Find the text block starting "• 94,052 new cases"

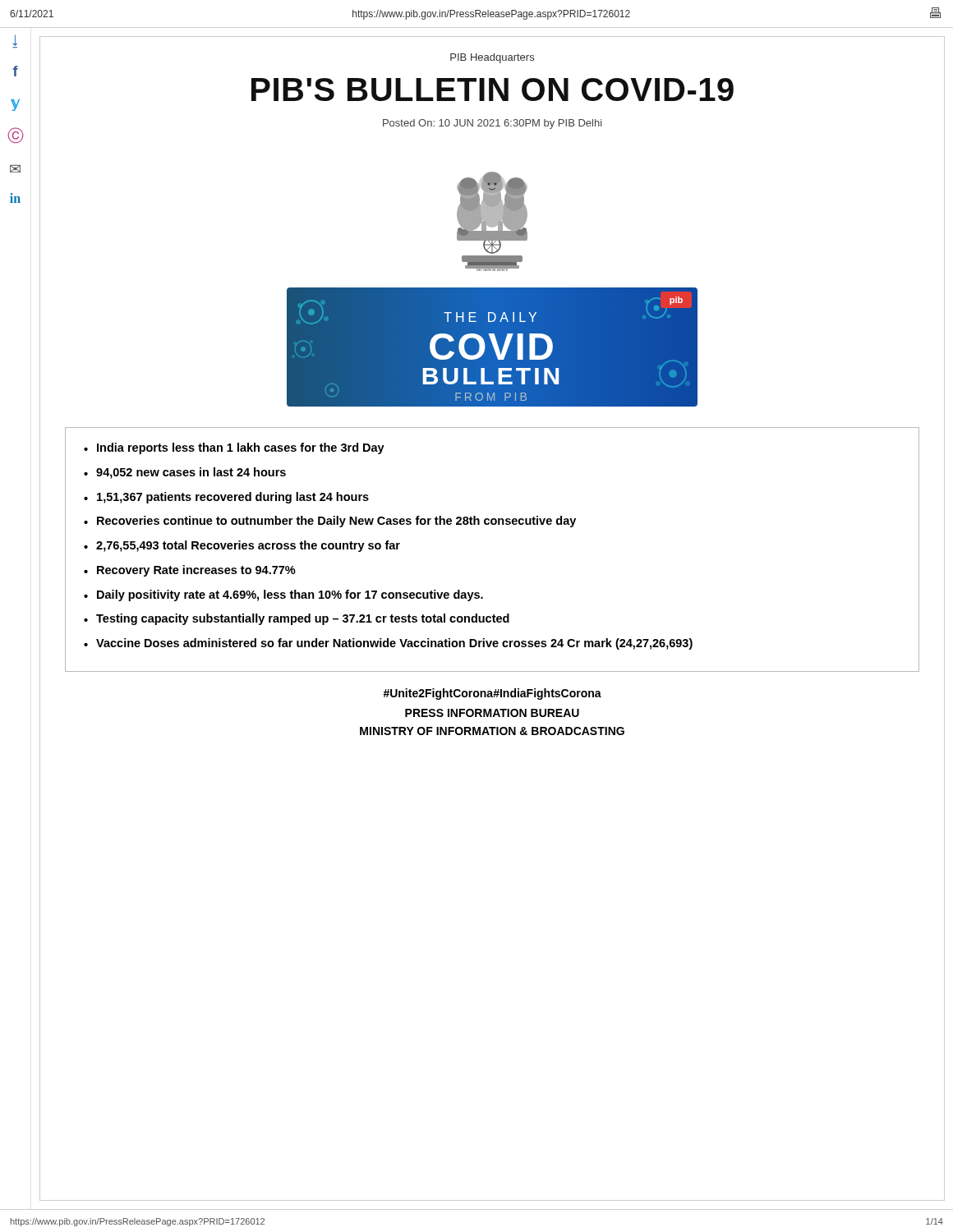click(185, 474)
